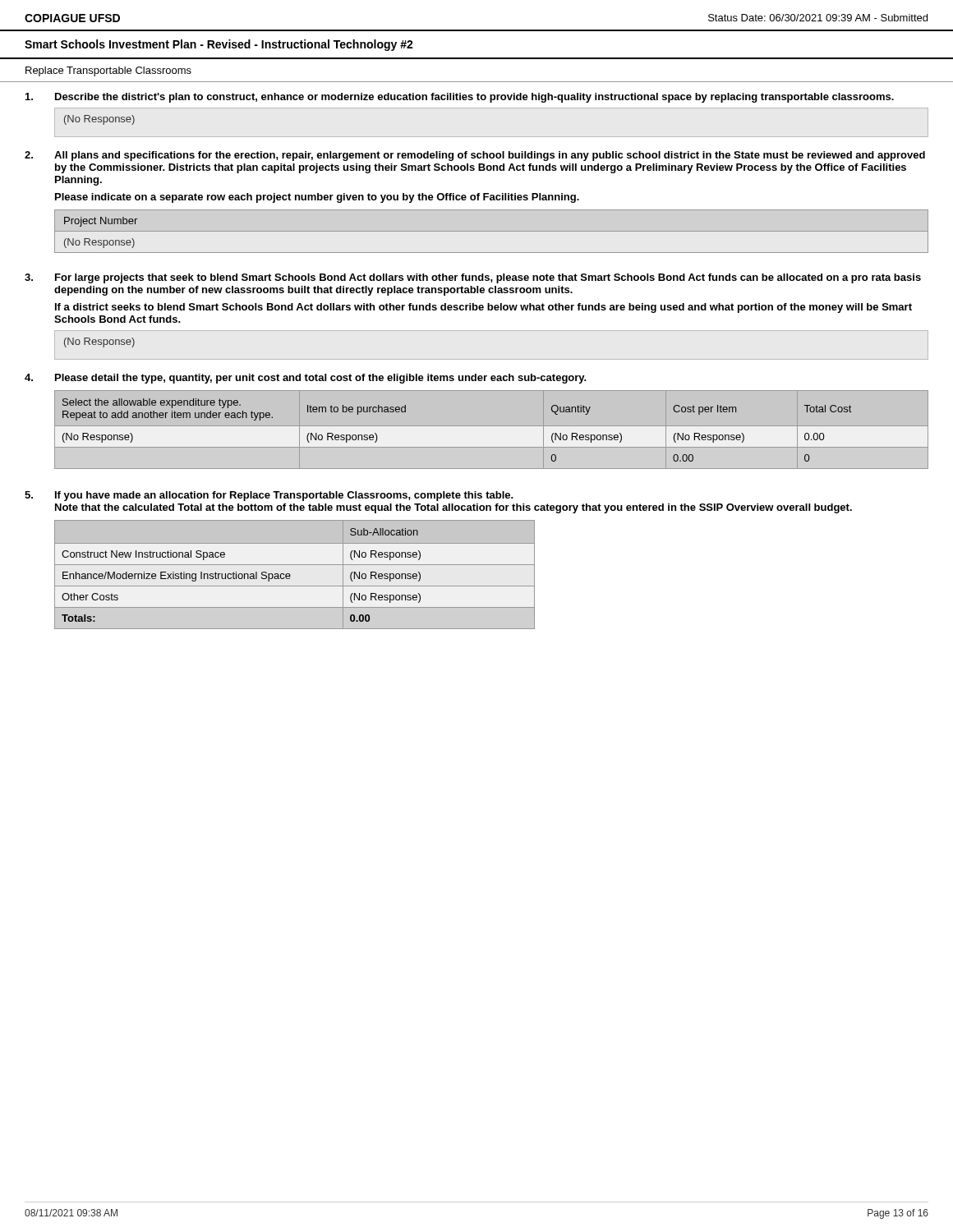This screenshot has height=1232, width=953.
Task: Locate the table with the text "Project Number"
Action: point(491,231)
